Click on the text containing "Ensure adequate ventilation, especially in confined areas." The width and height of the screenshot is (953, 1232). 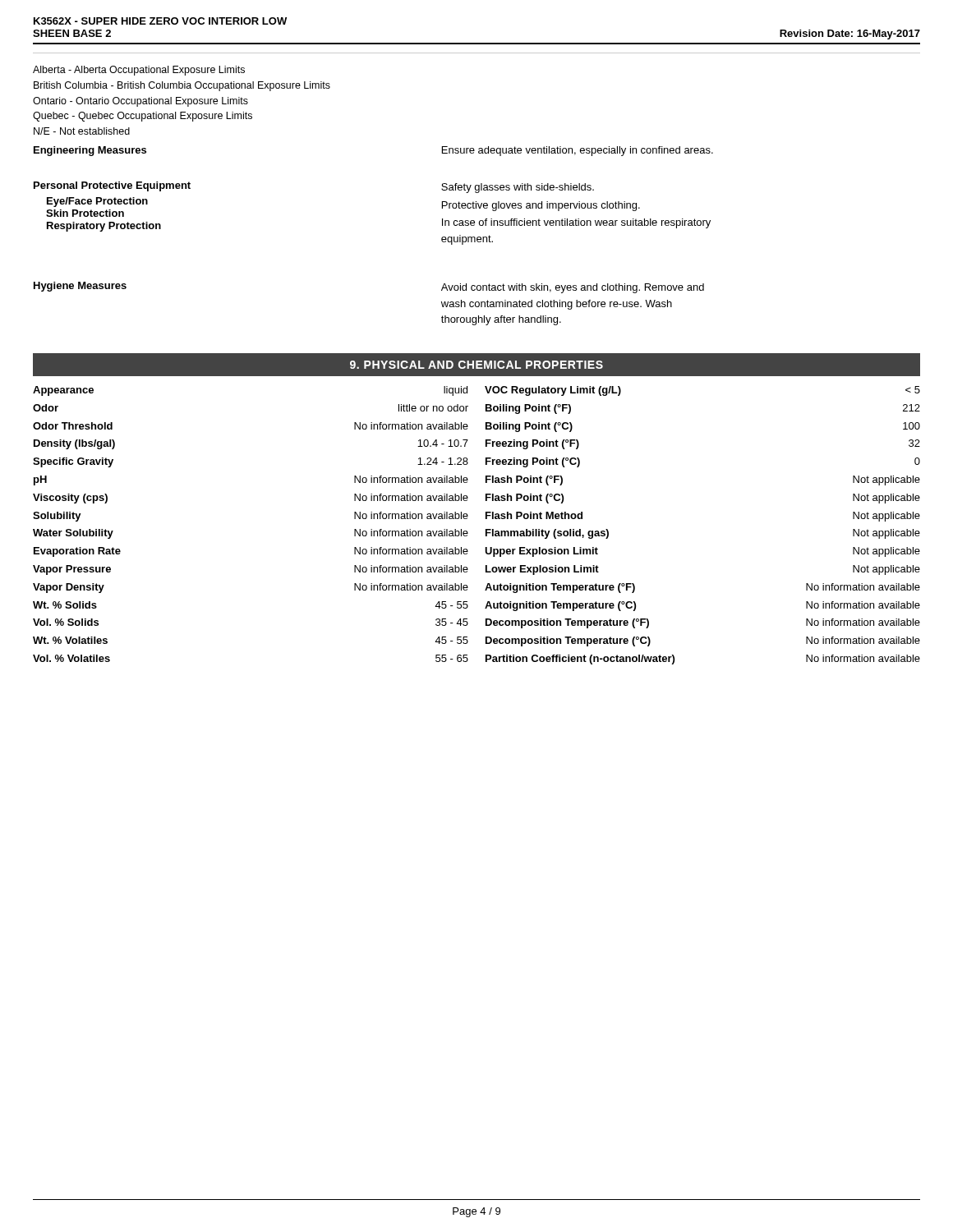click(577, 150)
